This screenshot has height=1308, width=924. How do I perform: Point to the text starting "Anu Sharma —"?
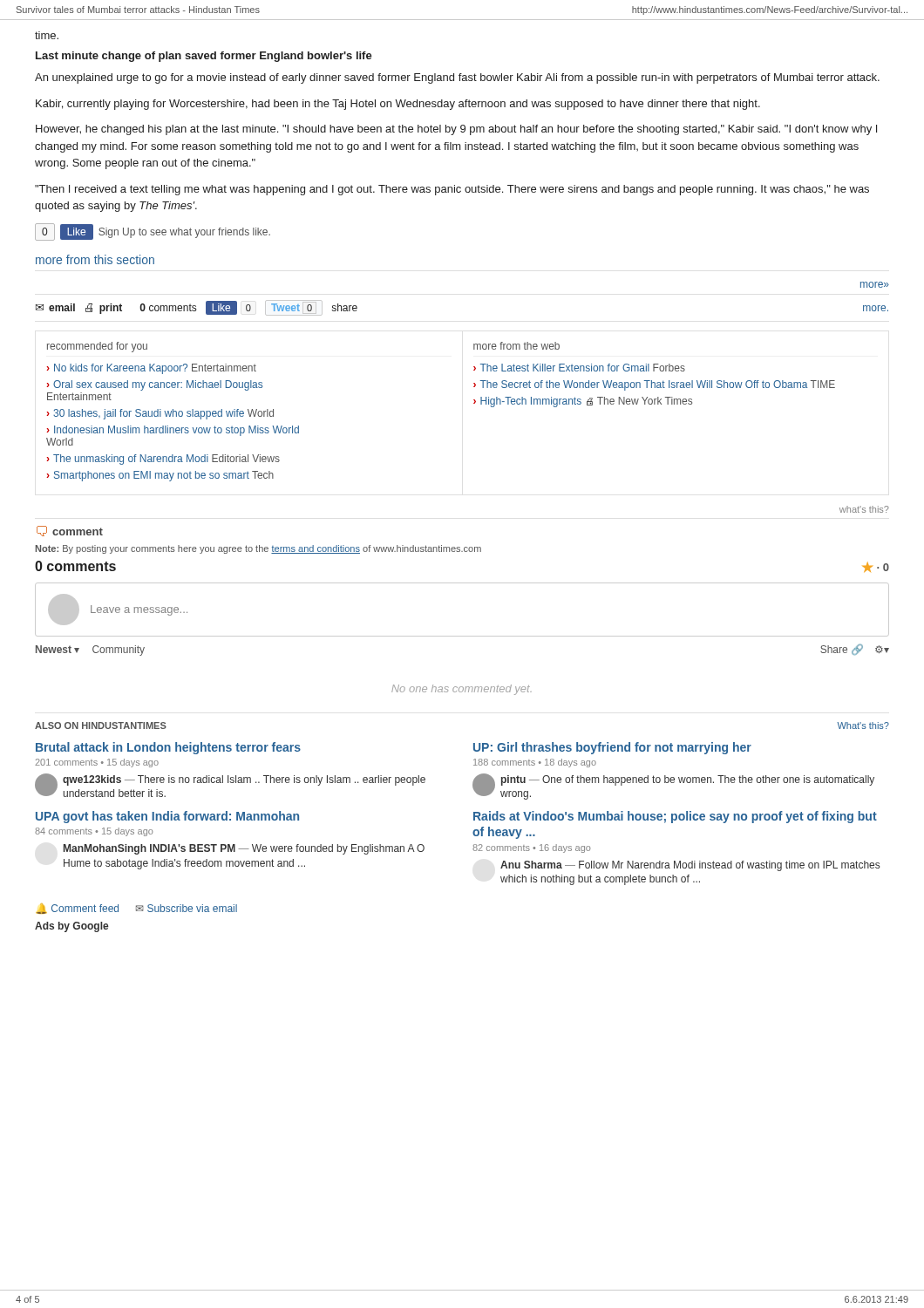(681, 872)
